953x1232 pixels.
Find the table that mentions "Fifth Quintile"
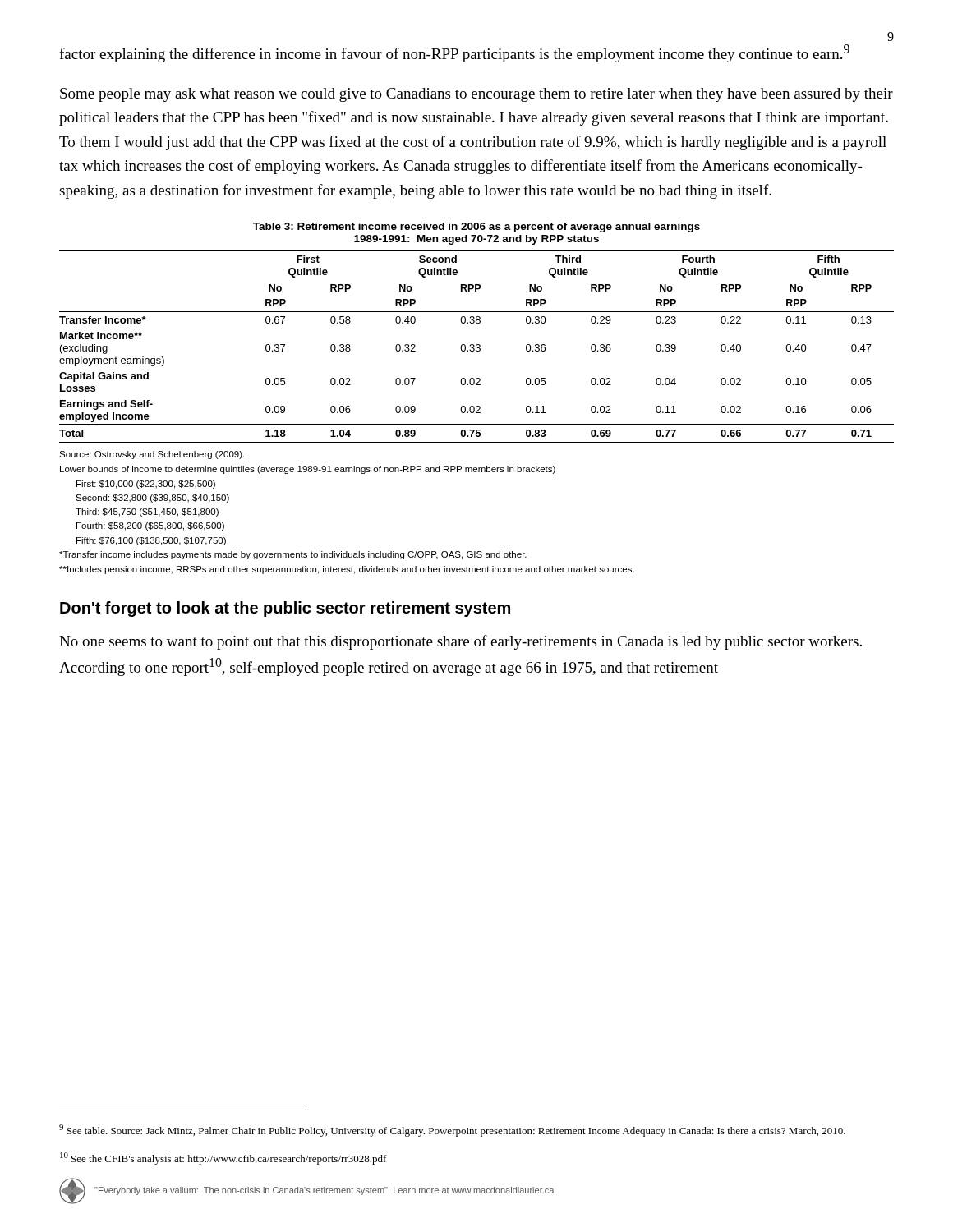pos(476,346)
